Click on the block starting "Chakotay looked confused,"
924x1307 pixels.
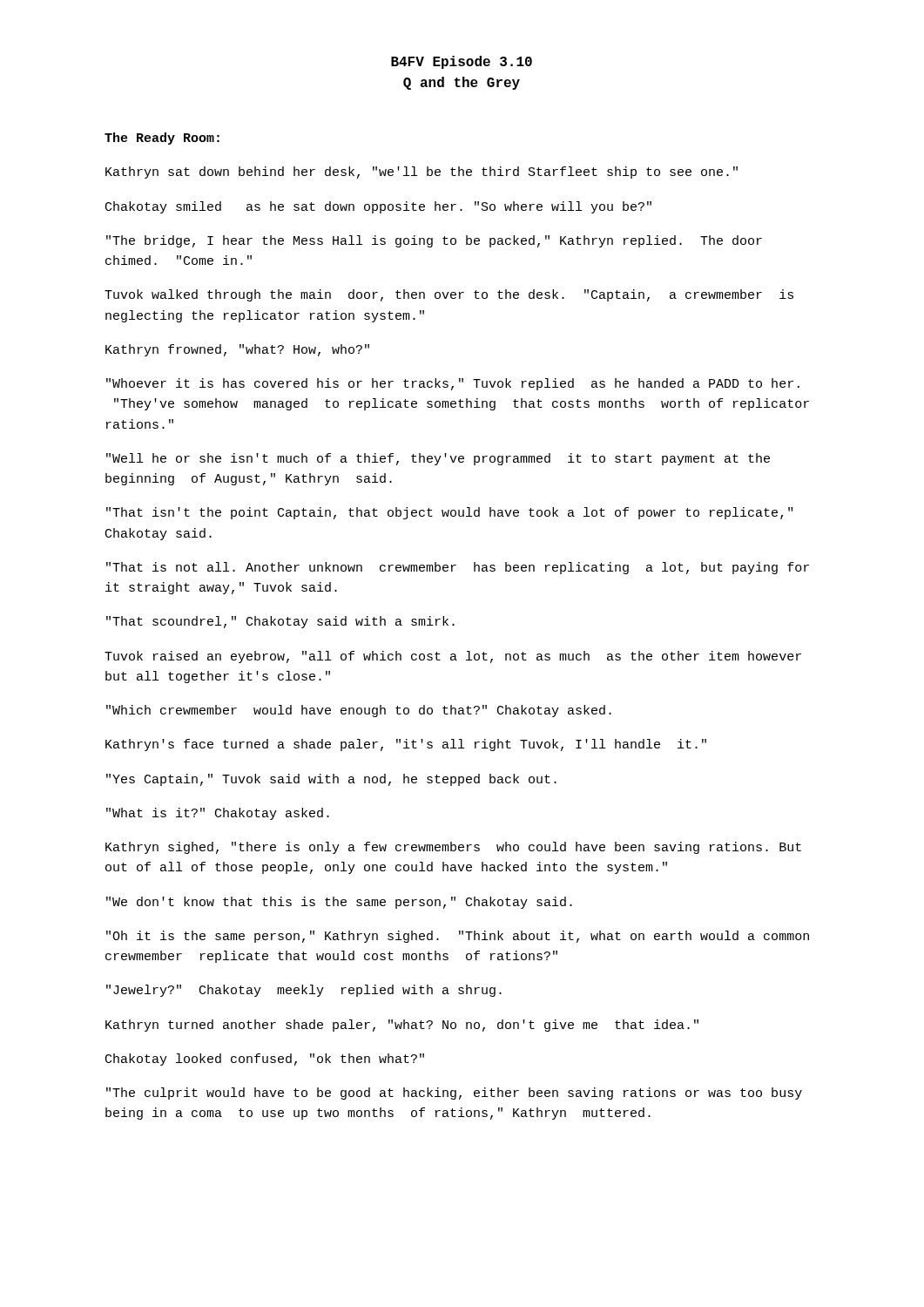tap(265, 1060)
